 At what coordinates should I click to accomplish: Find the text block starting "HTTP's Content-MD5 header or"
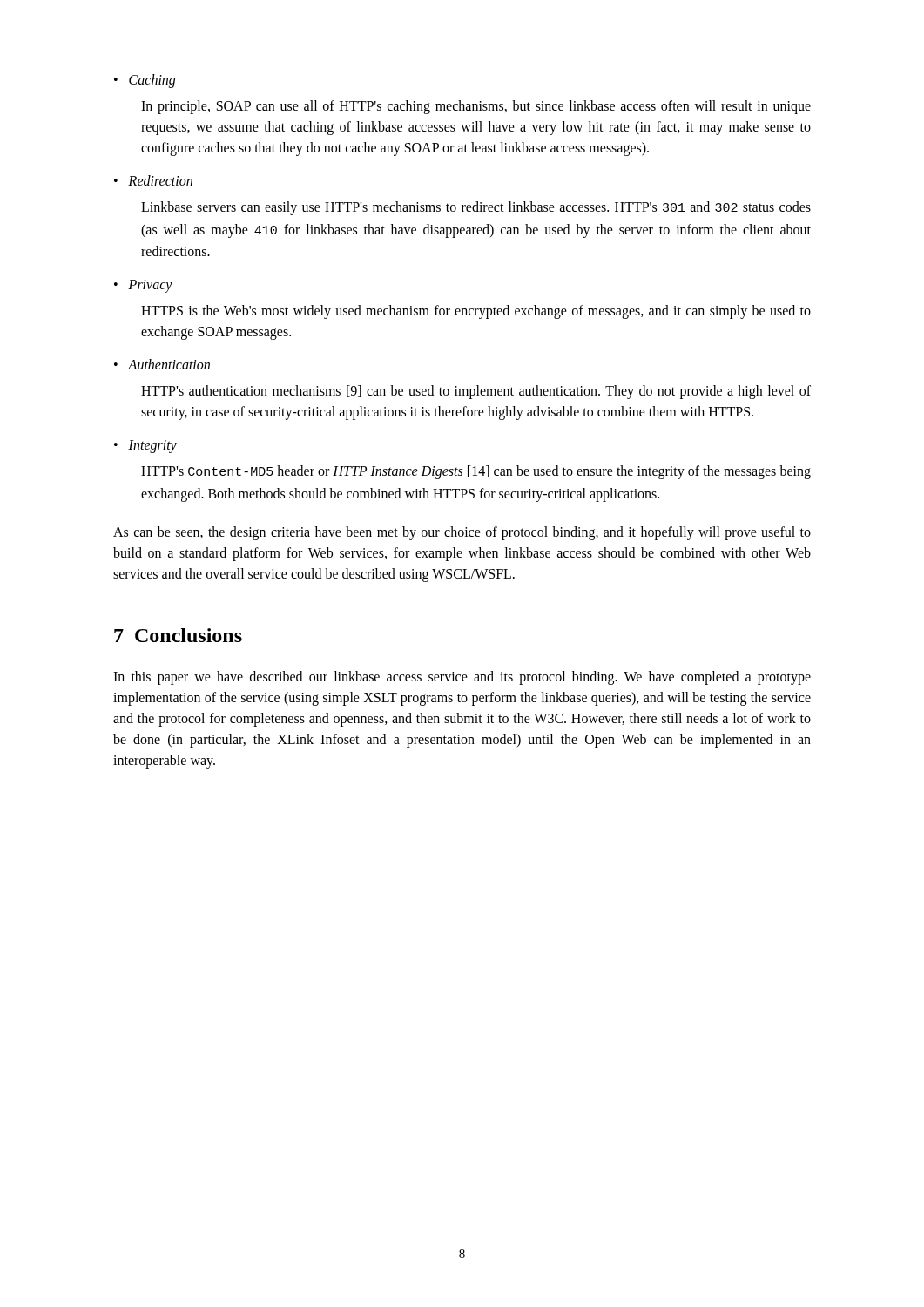[x=476, y=482]
